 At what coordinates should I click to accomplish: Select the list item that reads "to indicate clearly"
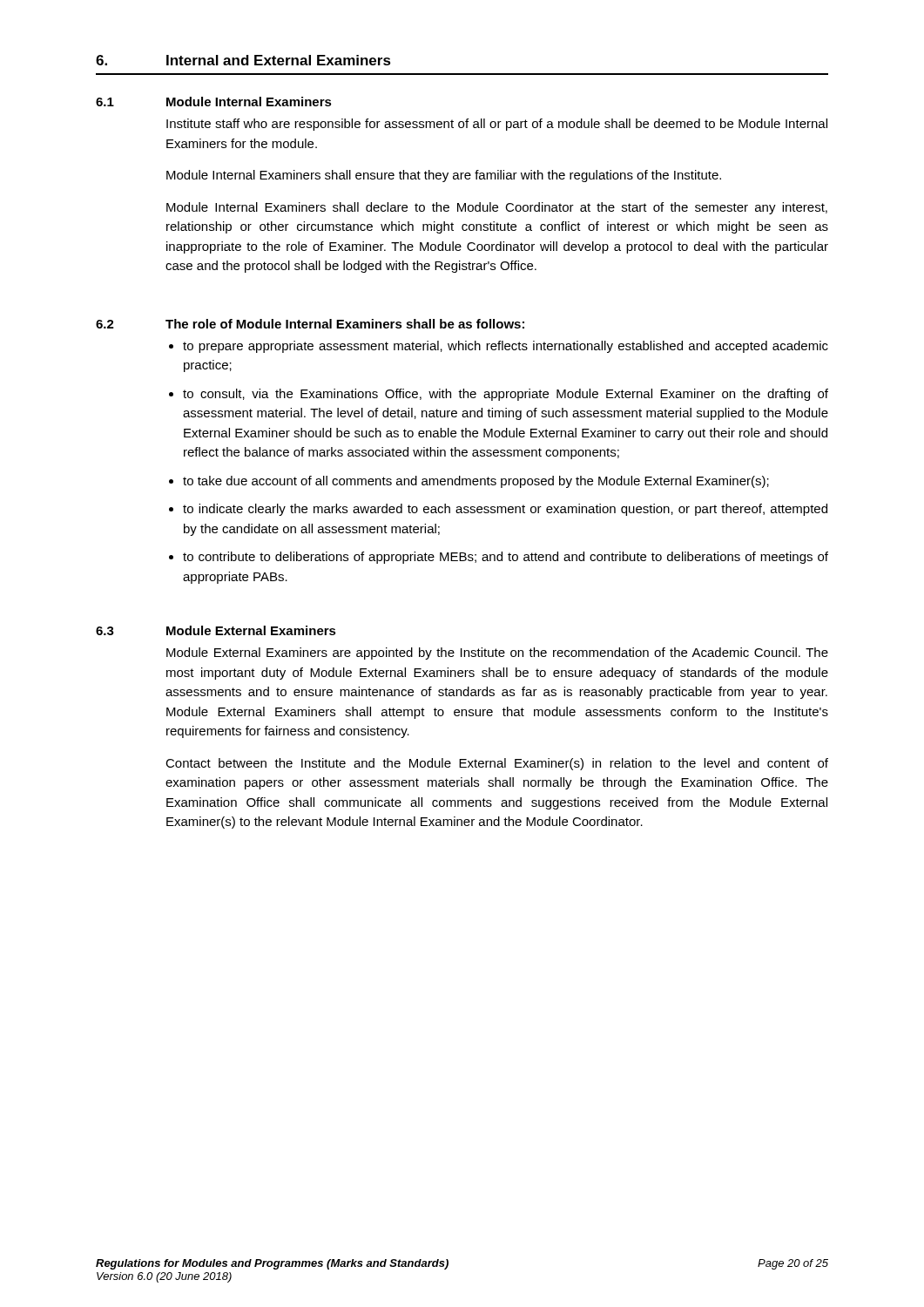point(506,518)
